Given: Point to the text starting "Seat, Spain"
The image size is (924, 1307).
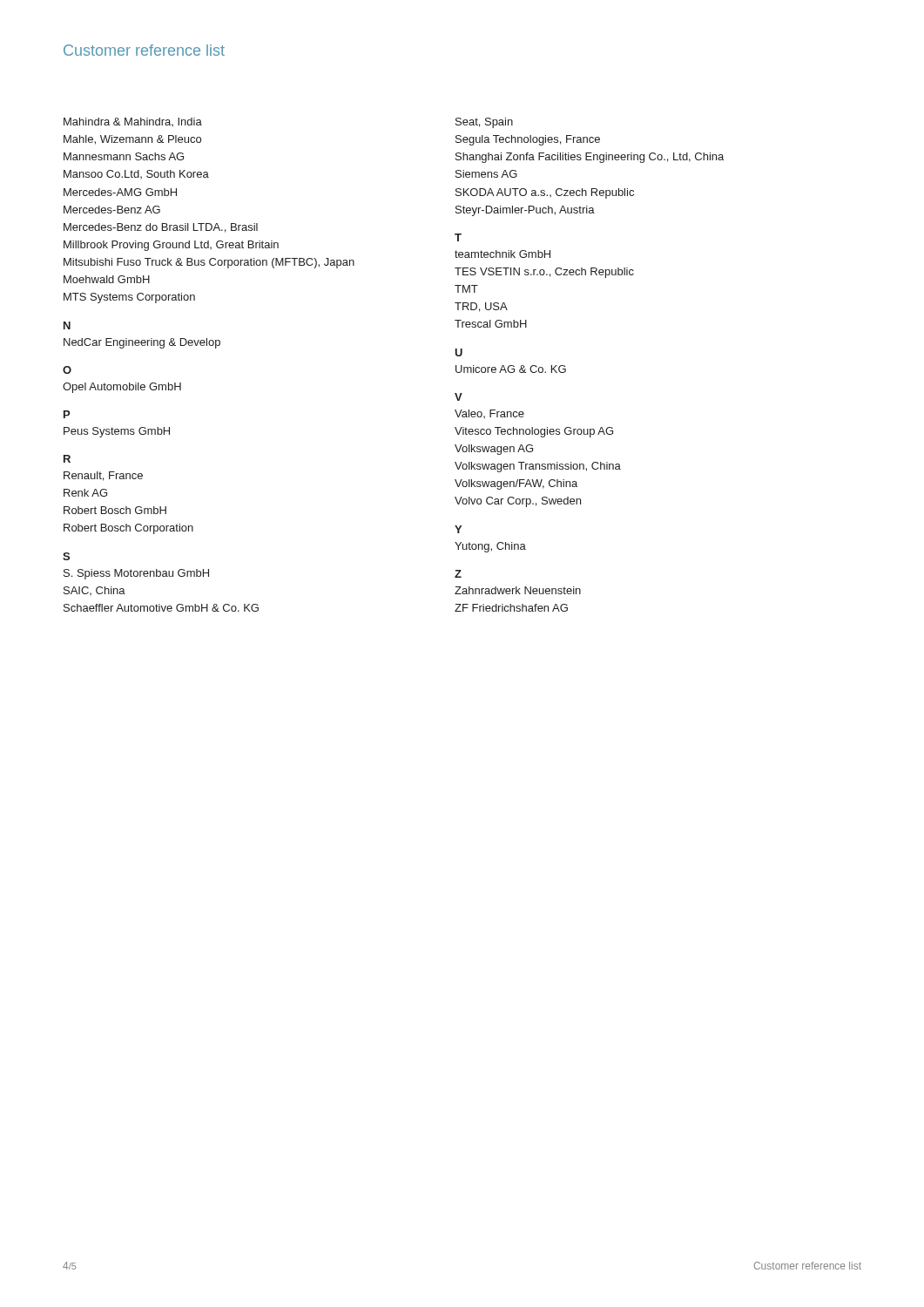Looking at the screenshot, I should pos(484,122).
